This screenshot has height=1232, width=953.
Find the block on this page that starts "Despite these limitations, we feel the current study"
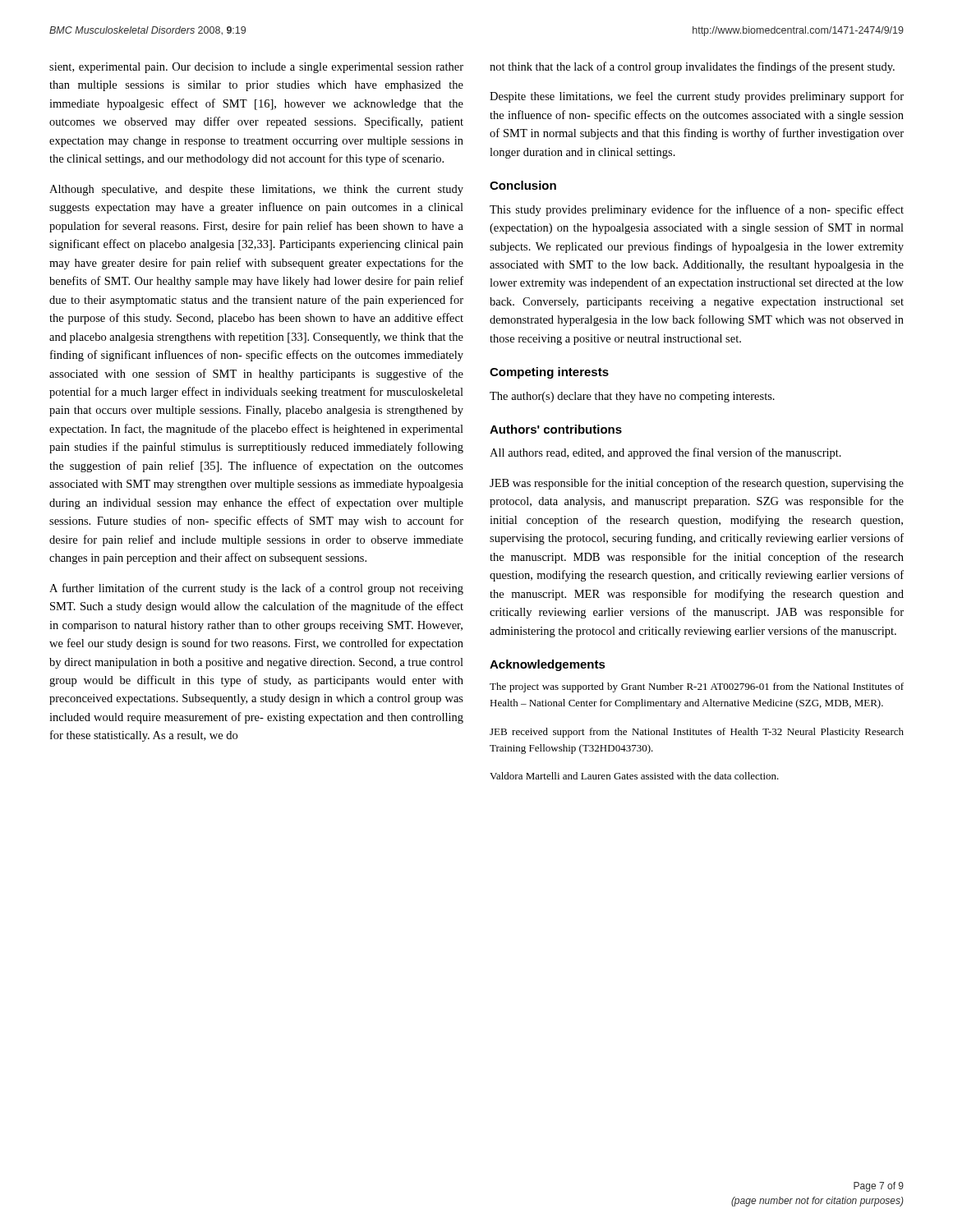(x=697, y=124)
